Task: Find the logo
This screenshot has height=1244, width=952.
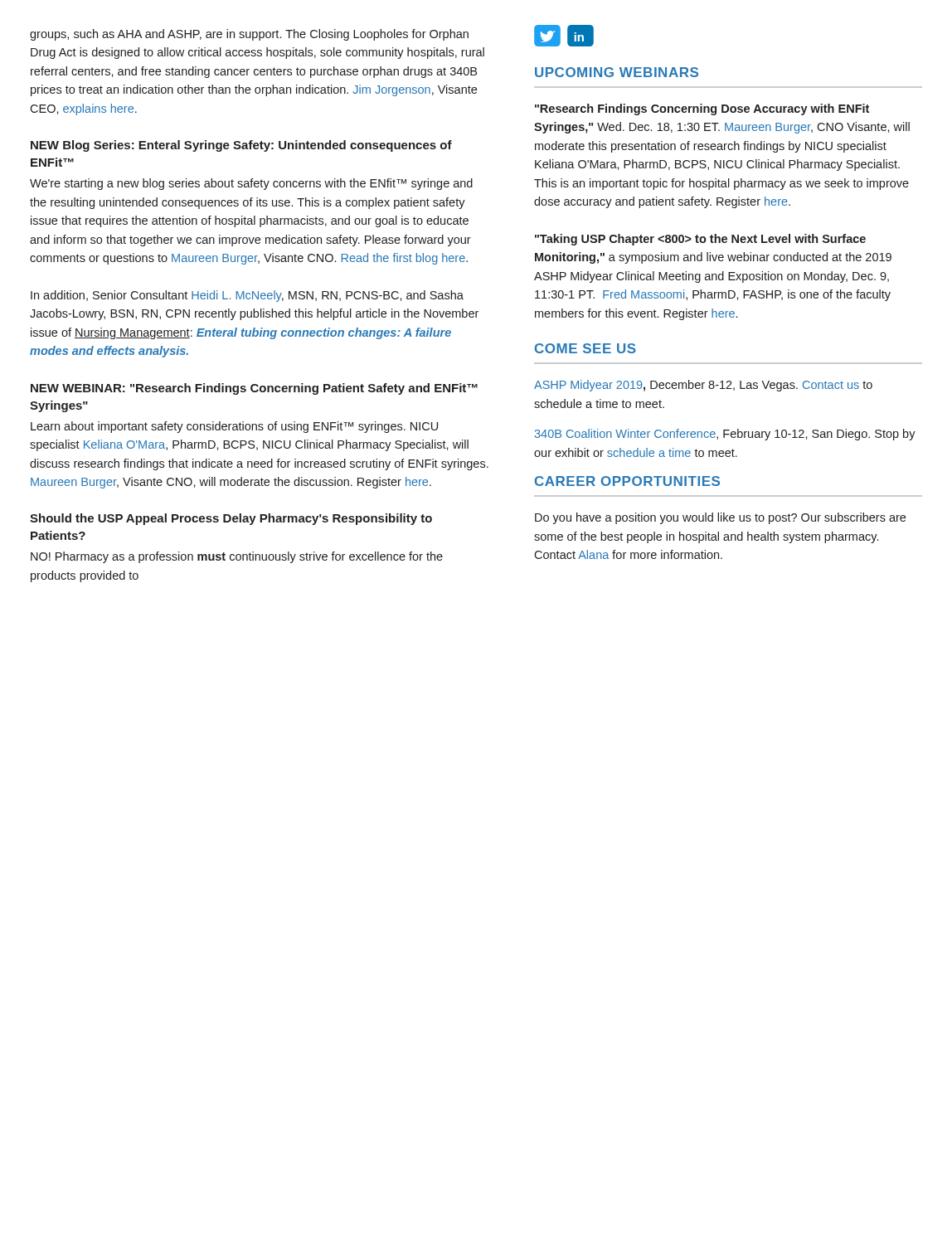Action: [x=728, y=36]
